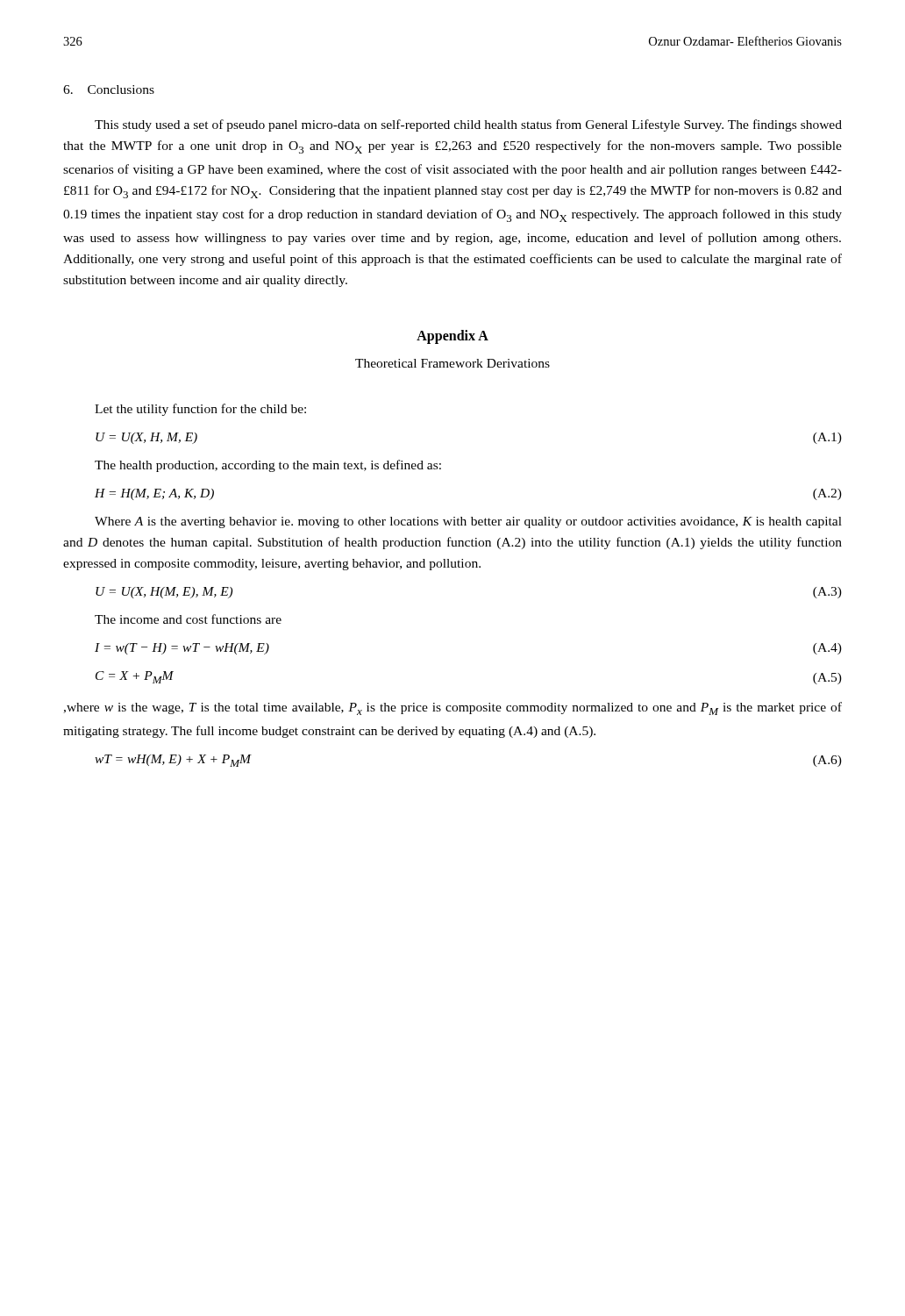Locate the block starting "U = U(X, H(M, E), M,"

click(x=162, y=593)
